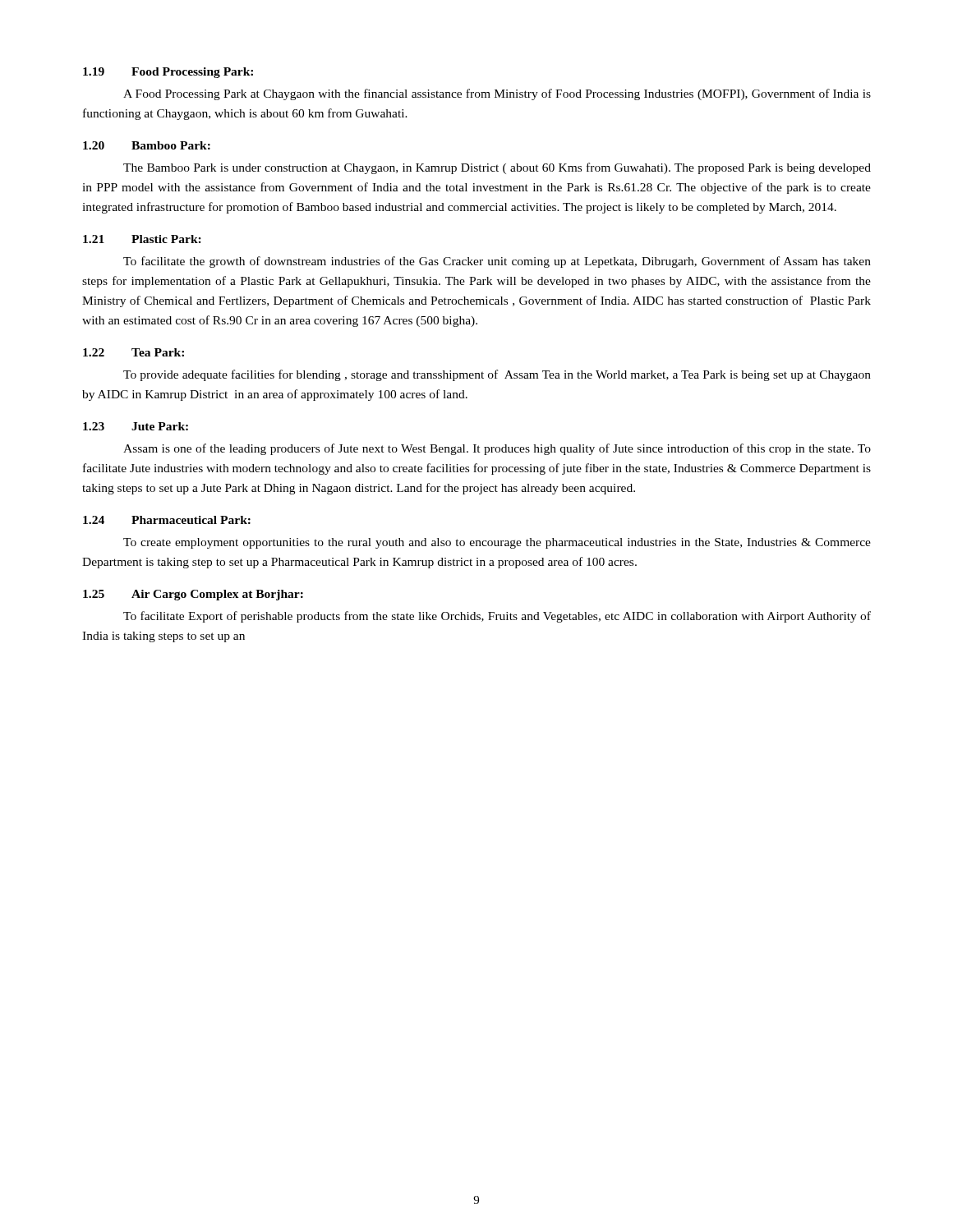Locate the block of text that opens with "To facilitate the growth of downstream"
Screen dimensions: 1232x953
pyautogui.click(x=476, y=290)
